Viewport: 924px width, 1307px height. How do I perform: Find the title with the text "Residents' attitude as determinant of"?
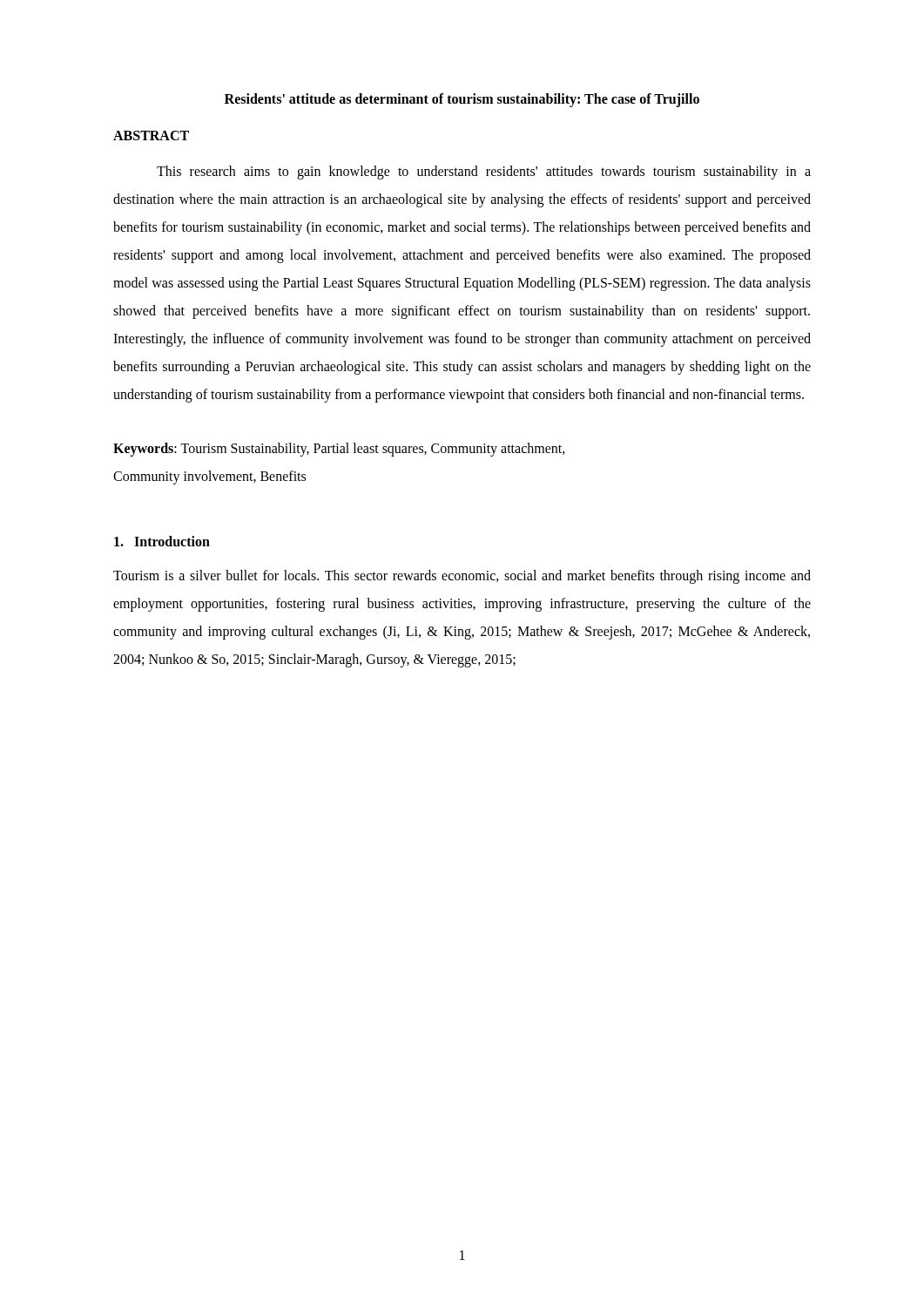[462, 99]
